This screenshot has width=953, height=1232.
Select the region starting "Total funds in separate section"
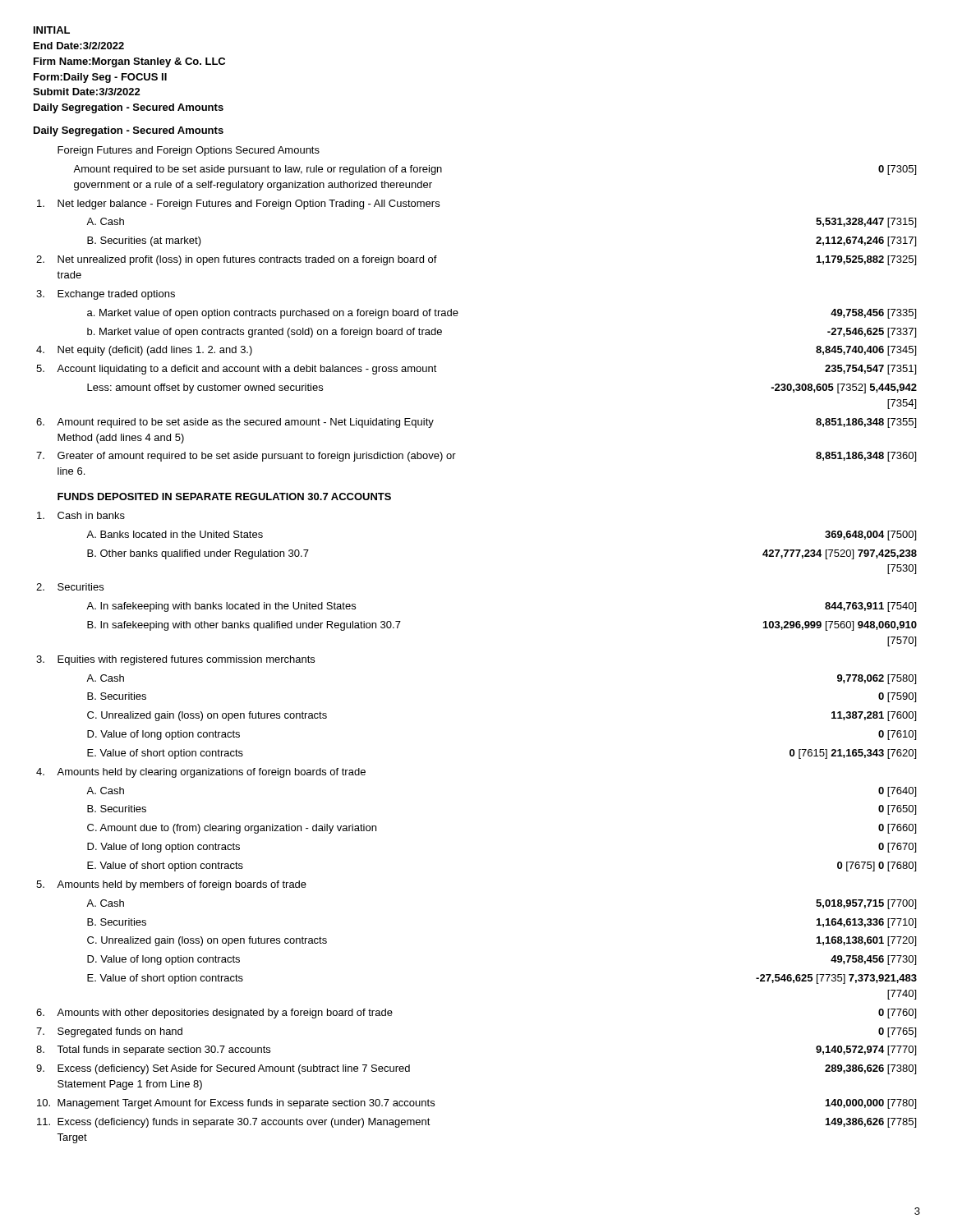pos(164,1050)
